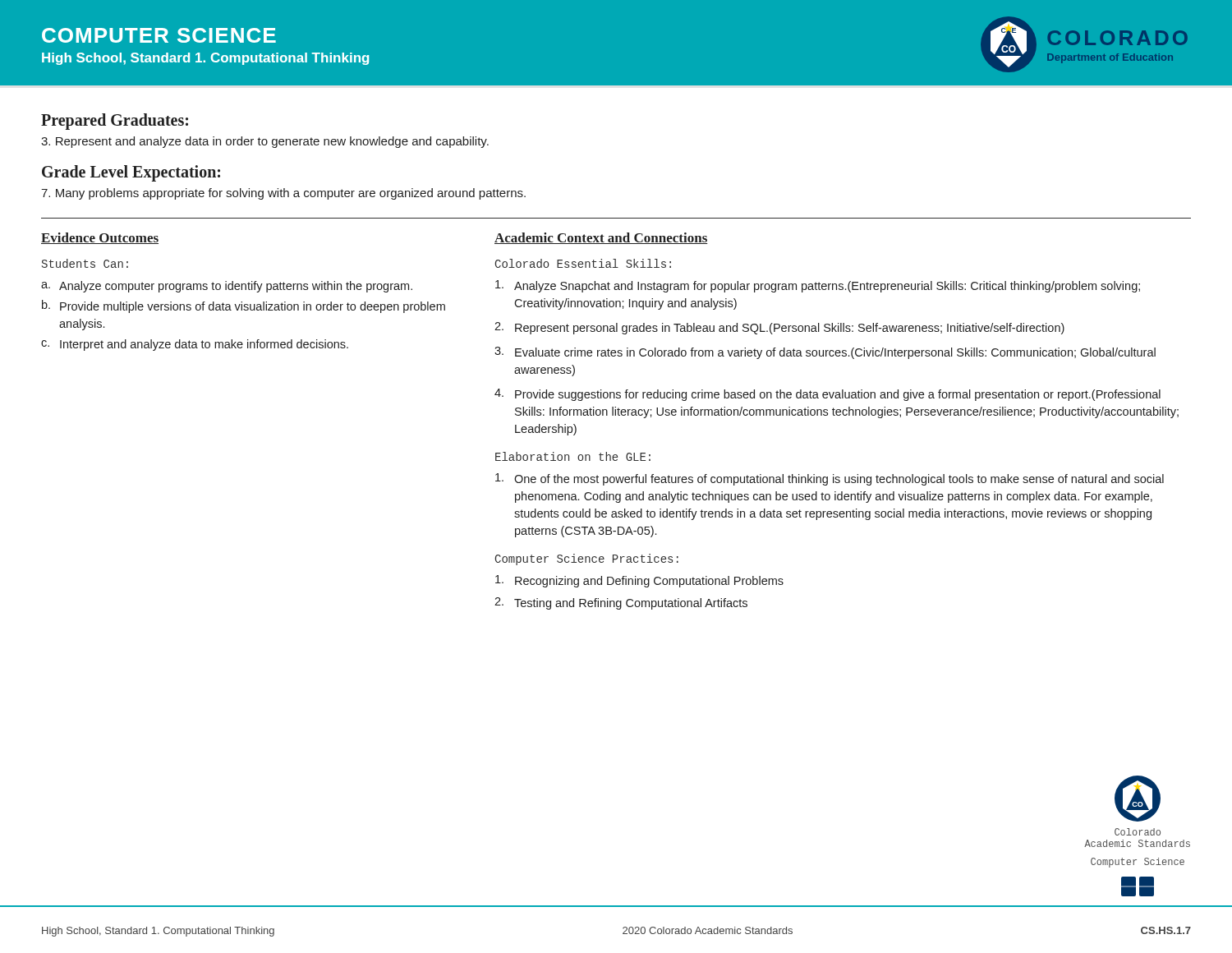
Task: Click on the block starting "a. Analyze computer programs to identify"
Action: [247, 286]
